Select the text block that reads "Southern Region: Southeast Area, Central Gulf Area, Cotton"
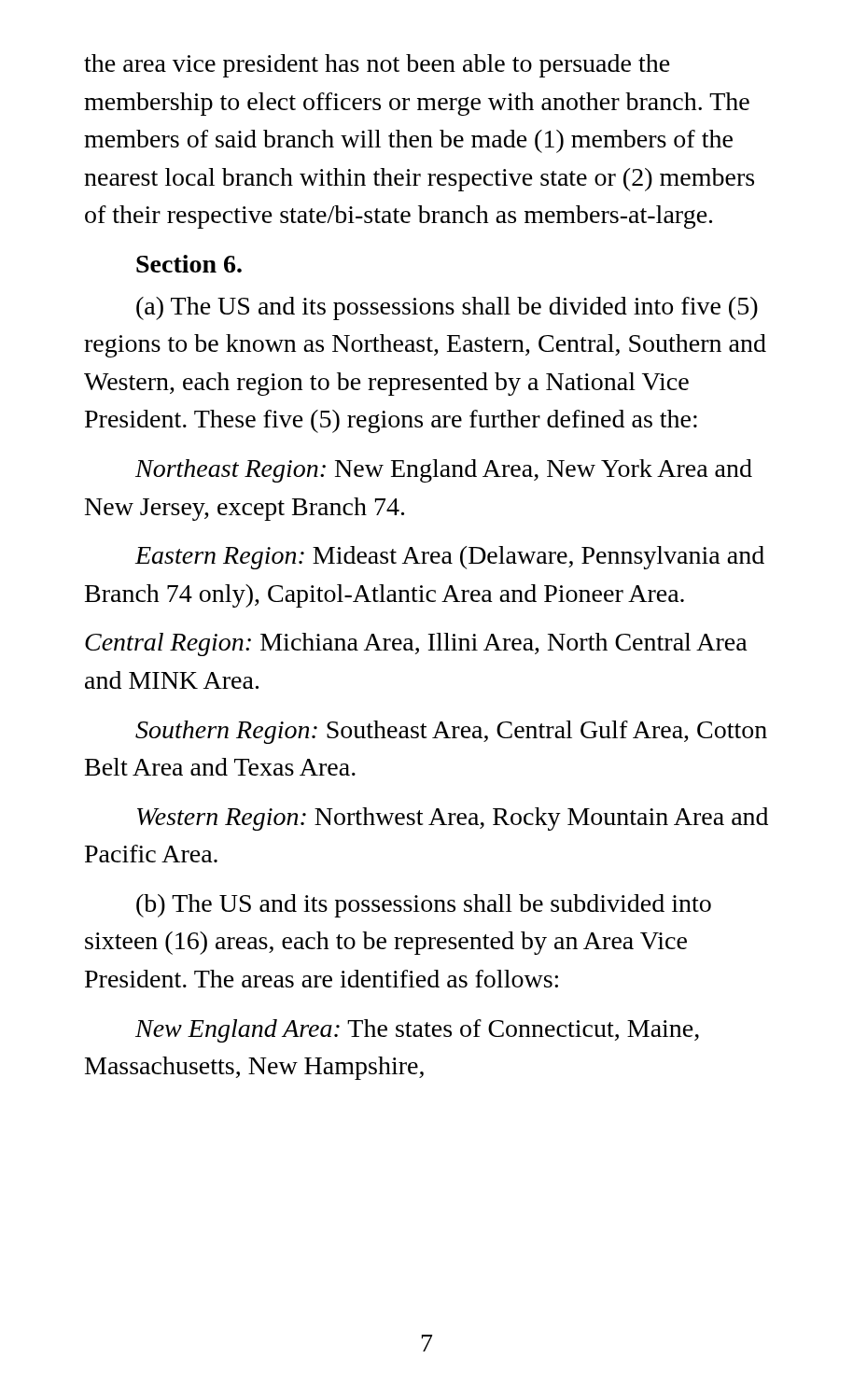The height and width of the screenshot is (1400, 853). coord(426,748)
